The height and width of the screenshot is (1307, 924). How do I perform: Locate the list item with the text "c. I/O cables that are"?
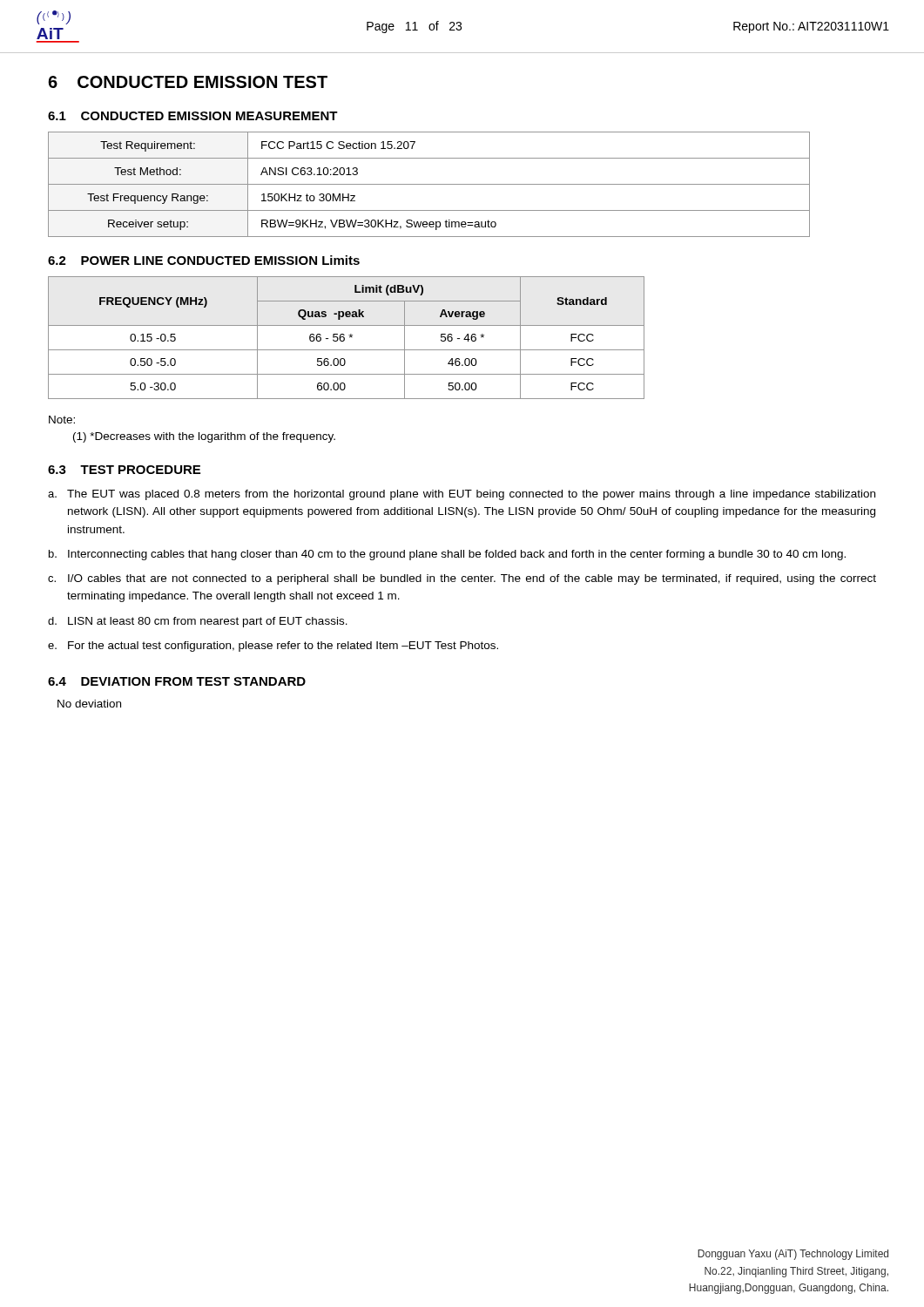[462, 587]
